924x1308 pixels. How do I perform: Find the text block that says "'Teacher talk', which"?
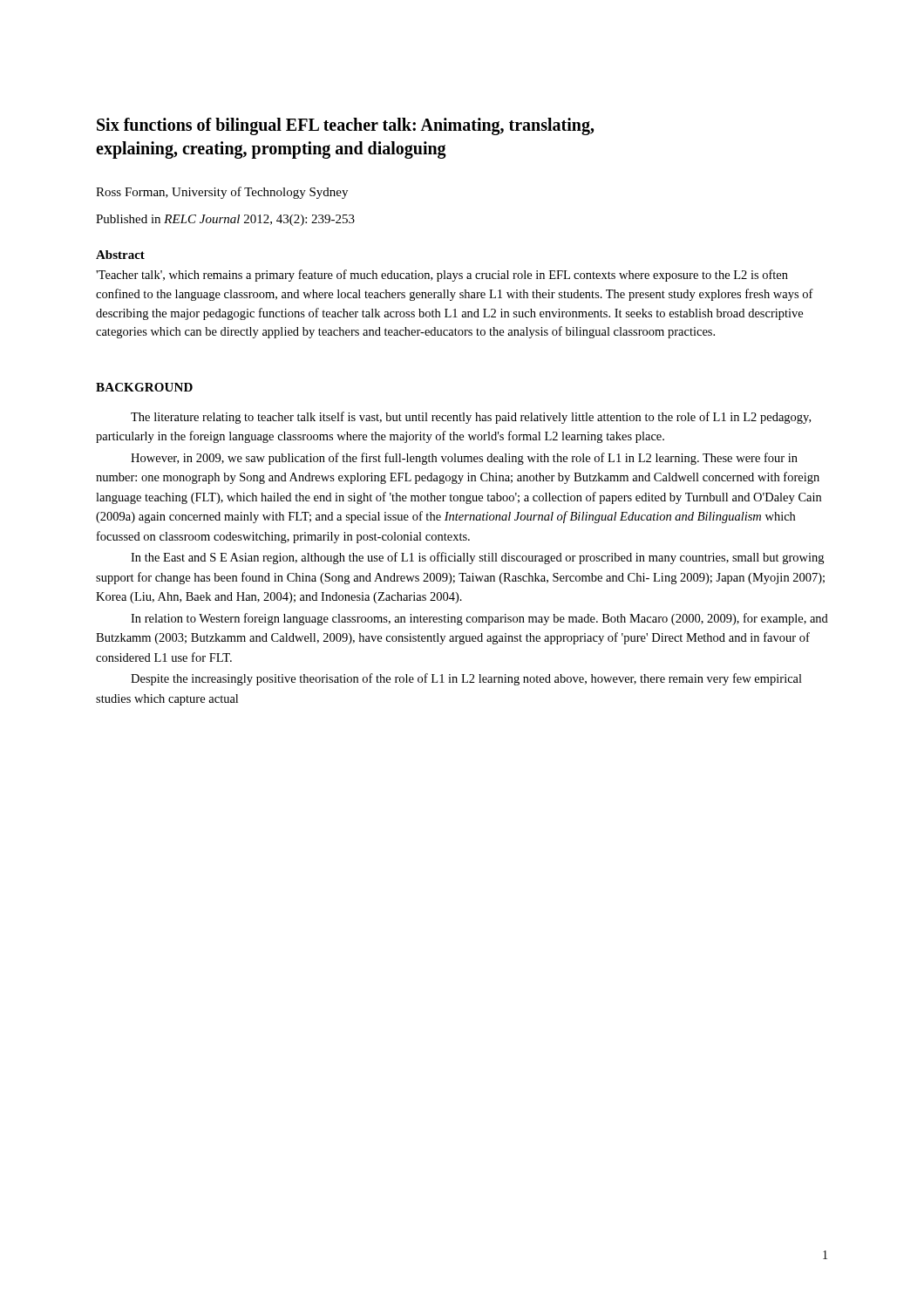454,303
